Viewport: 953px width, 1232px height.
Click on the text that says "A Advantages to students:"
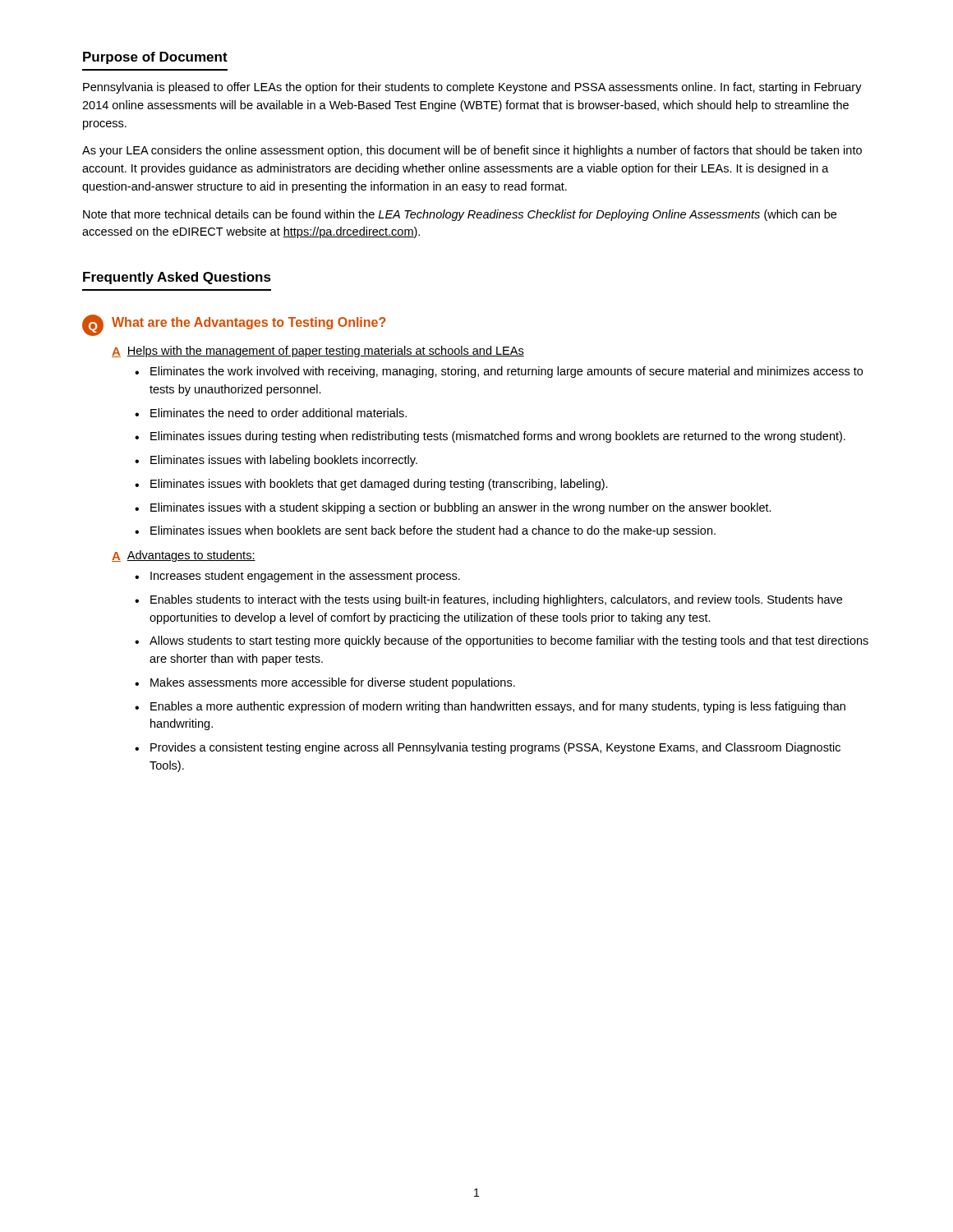[184, 556]
